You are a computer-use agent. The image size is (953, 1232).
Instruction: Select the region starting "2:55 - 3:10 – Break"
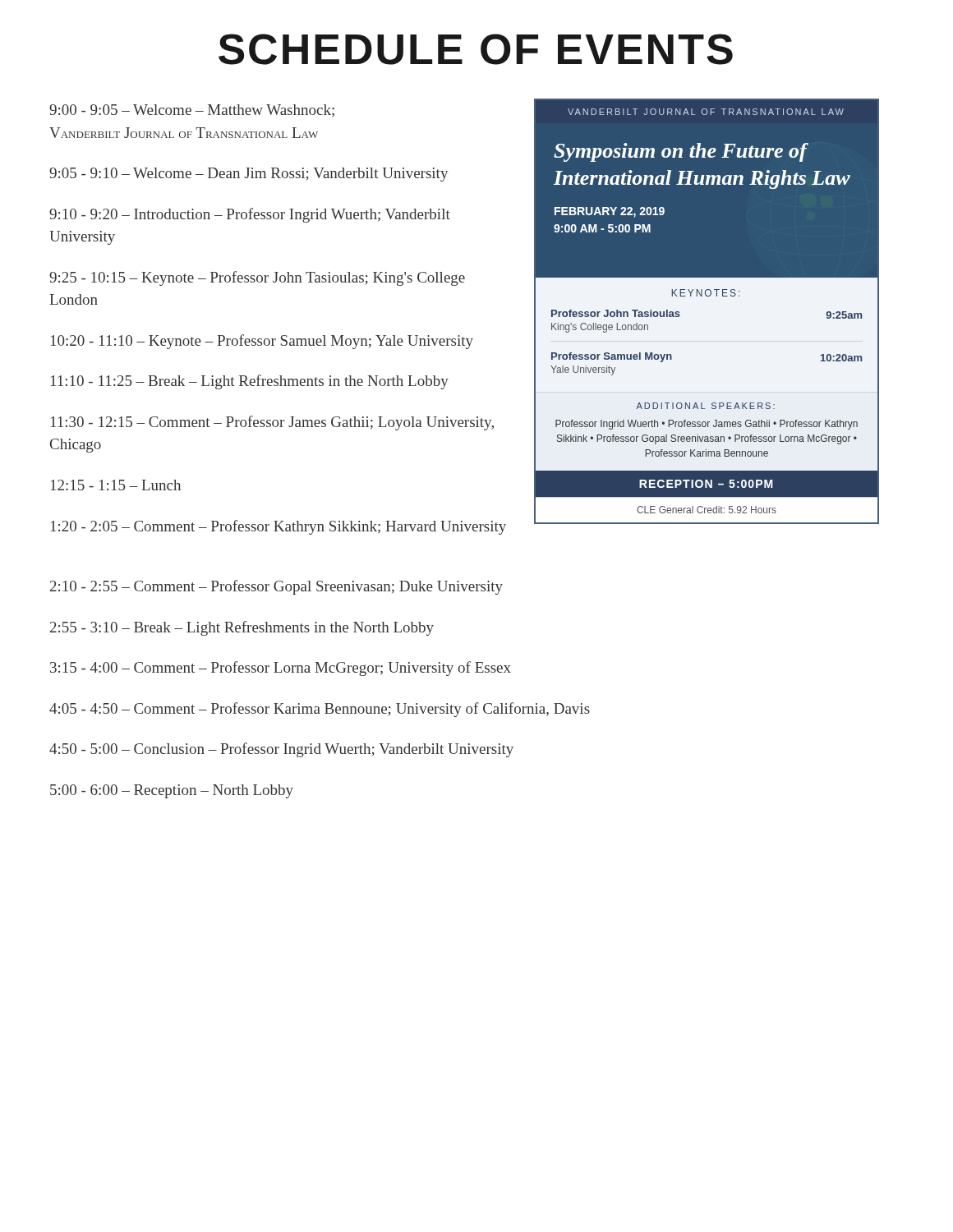[x=242, y=627]
